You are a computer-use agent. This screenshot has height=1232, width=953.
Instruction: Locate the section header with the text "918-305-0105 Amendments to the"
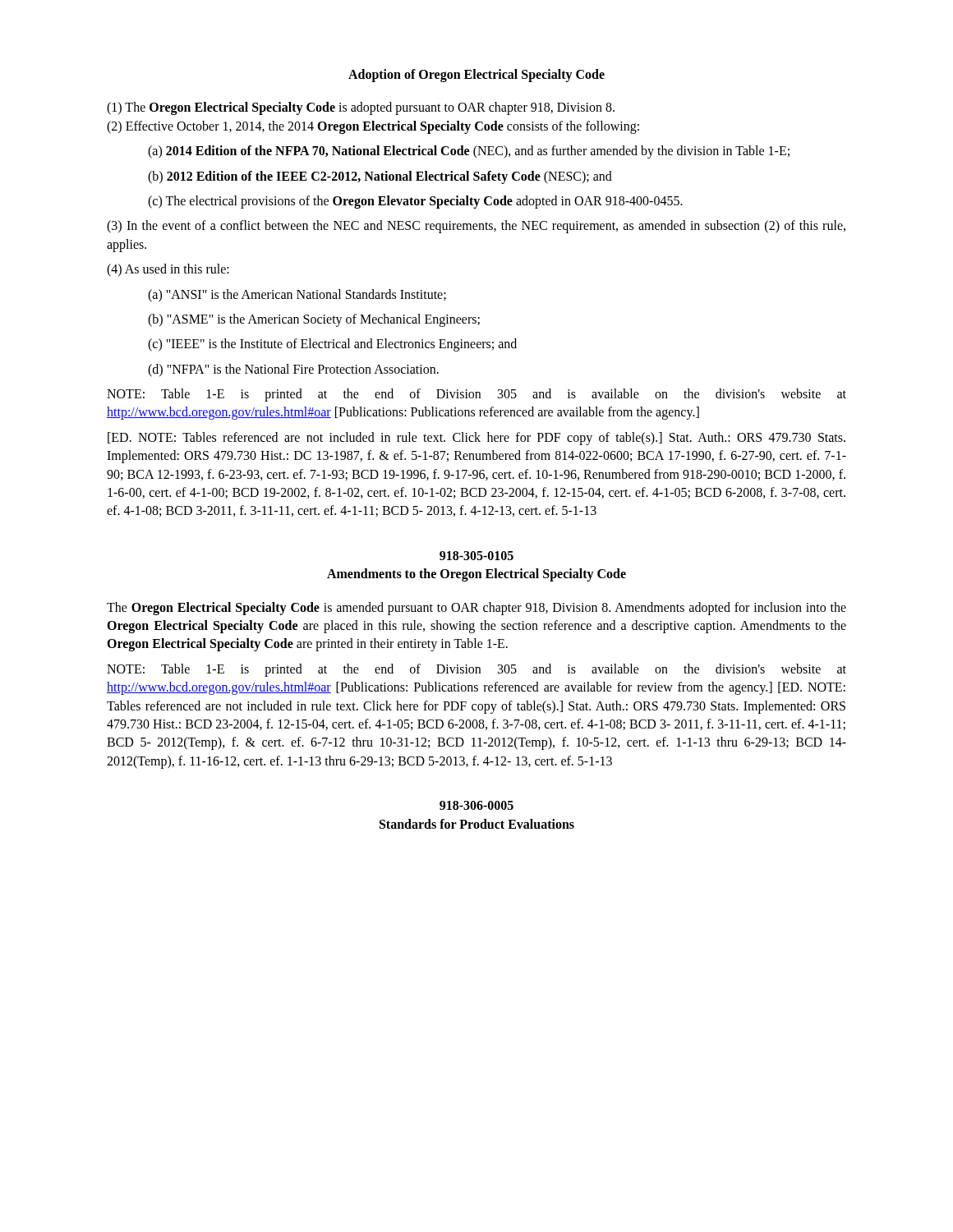pos(476,565)
